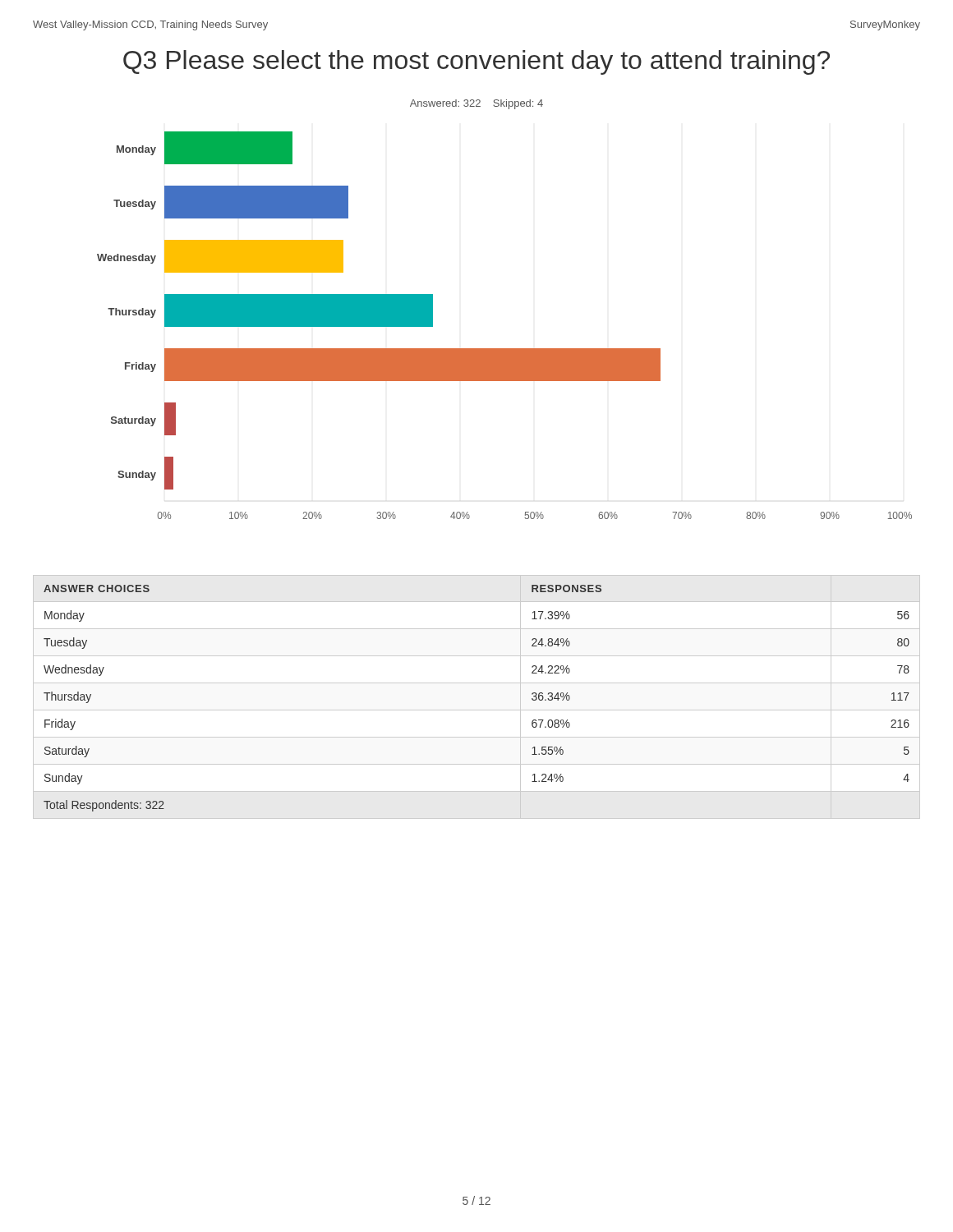953x1232 pixels.
Task: Click on the text block starting "Answered: 322 Skipped: 4"
Action: [476, 103]
